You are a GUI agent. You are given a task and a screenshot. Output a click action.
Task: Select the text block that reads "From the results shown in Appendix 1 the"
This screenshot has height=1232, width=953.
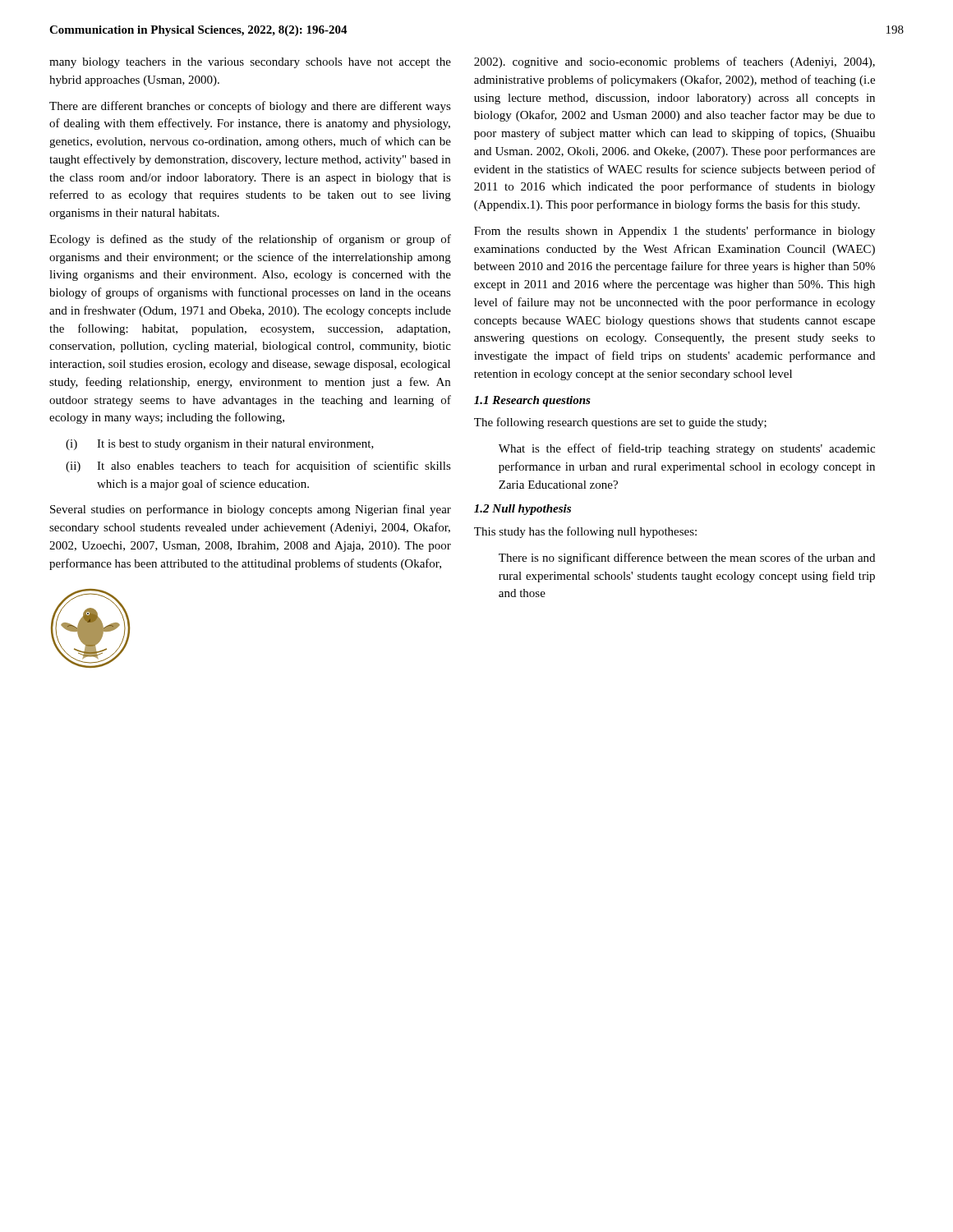tap(675, 303)
